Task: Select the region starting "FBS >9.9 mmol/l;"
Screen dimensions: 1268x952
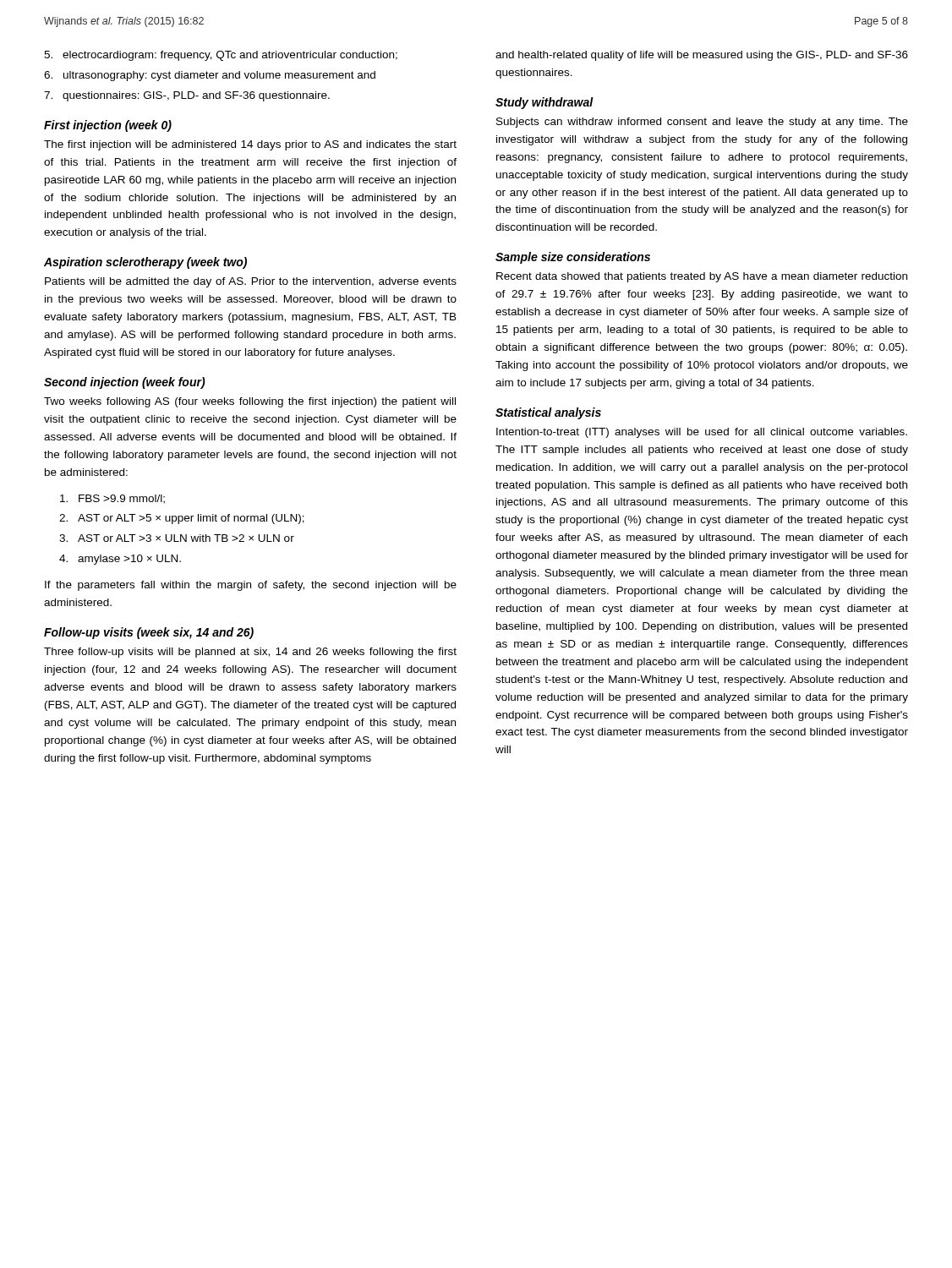Action: pyautogui.click(x=112, y=499)
